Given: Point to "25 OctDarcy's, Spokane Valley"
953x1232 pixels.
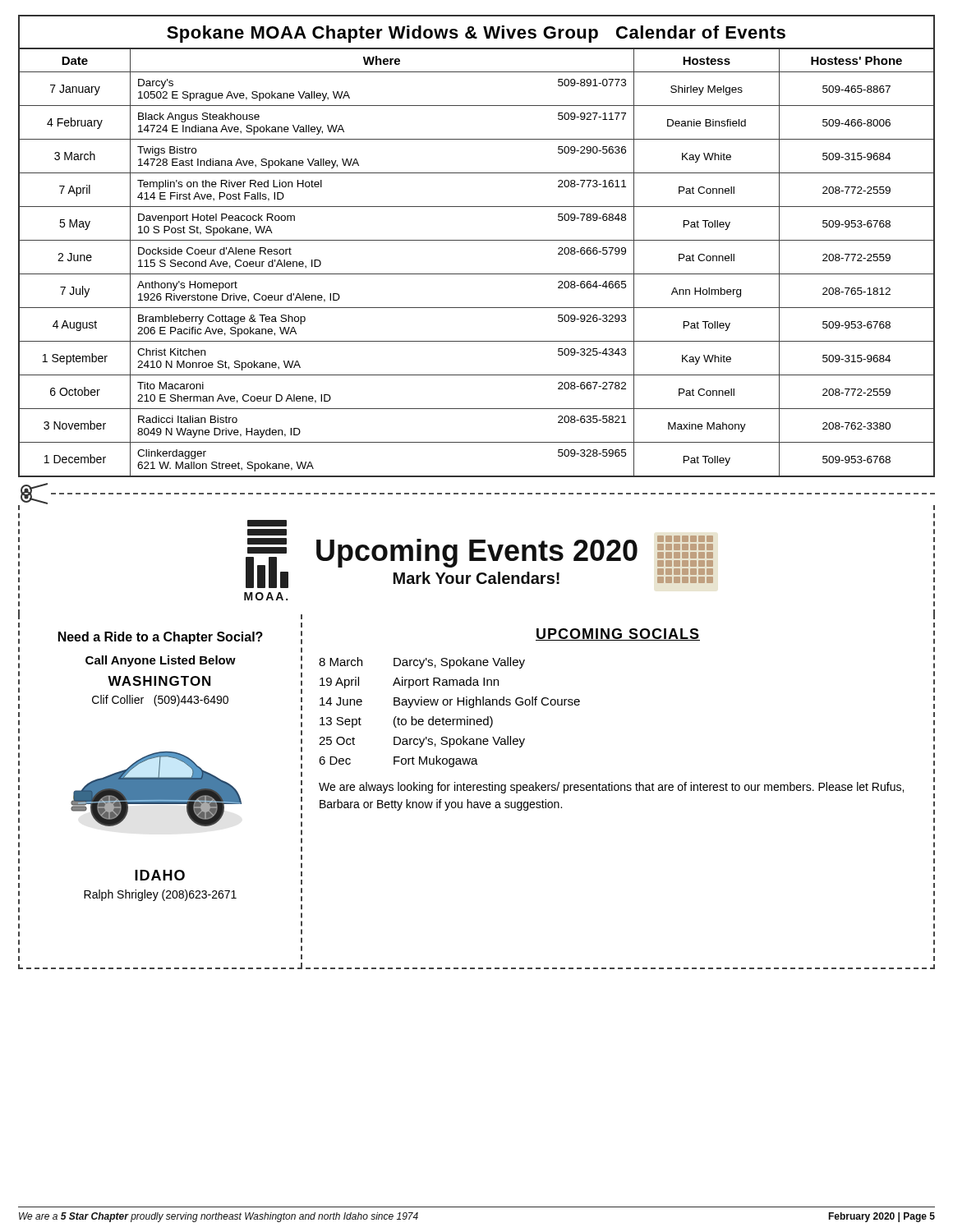Looking at the screenshot, I should pos(422,740).
